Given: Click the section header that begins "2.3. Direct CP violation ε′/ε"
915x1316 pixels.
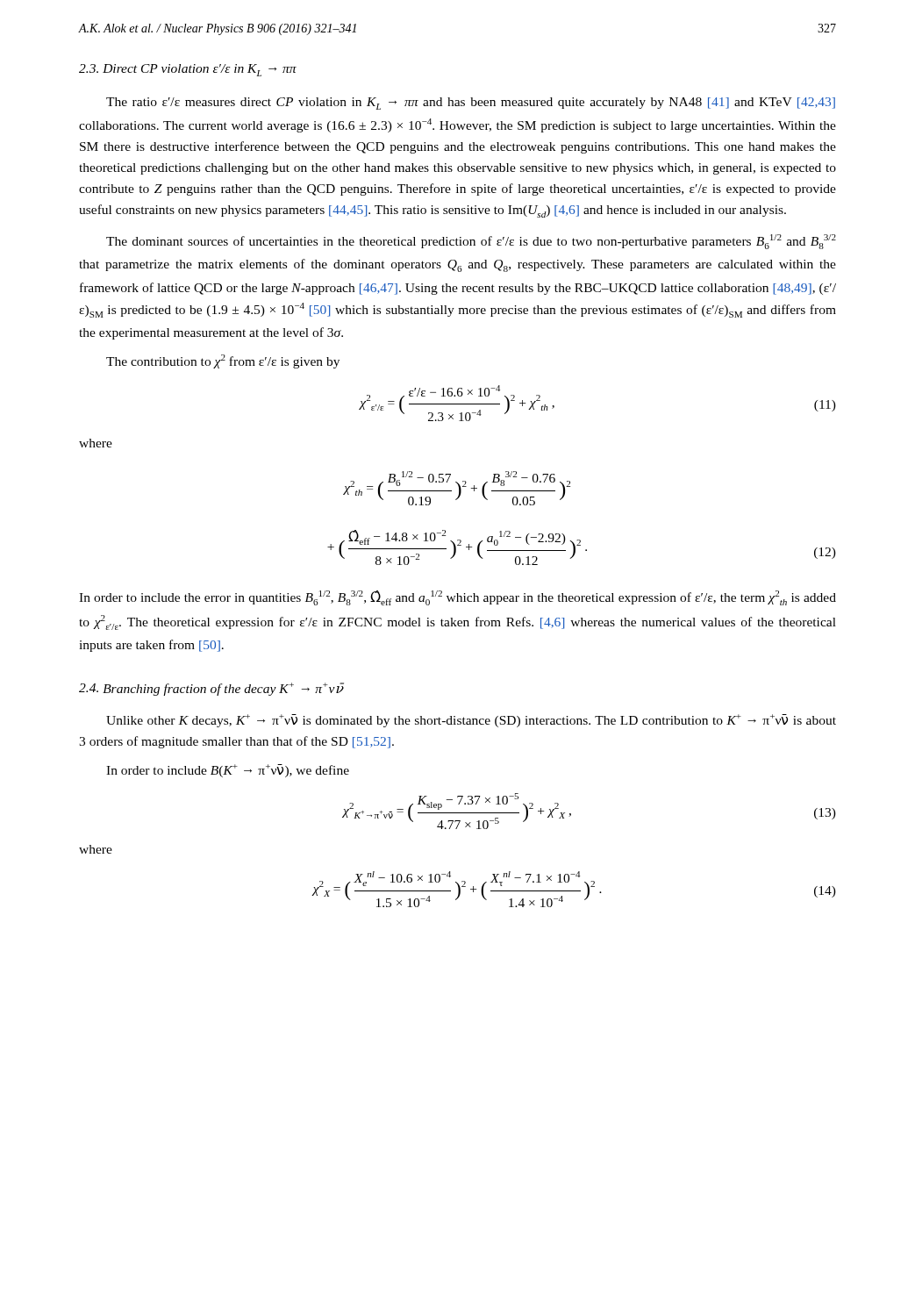Looking at the screenshot, I should tap(188, 69).
